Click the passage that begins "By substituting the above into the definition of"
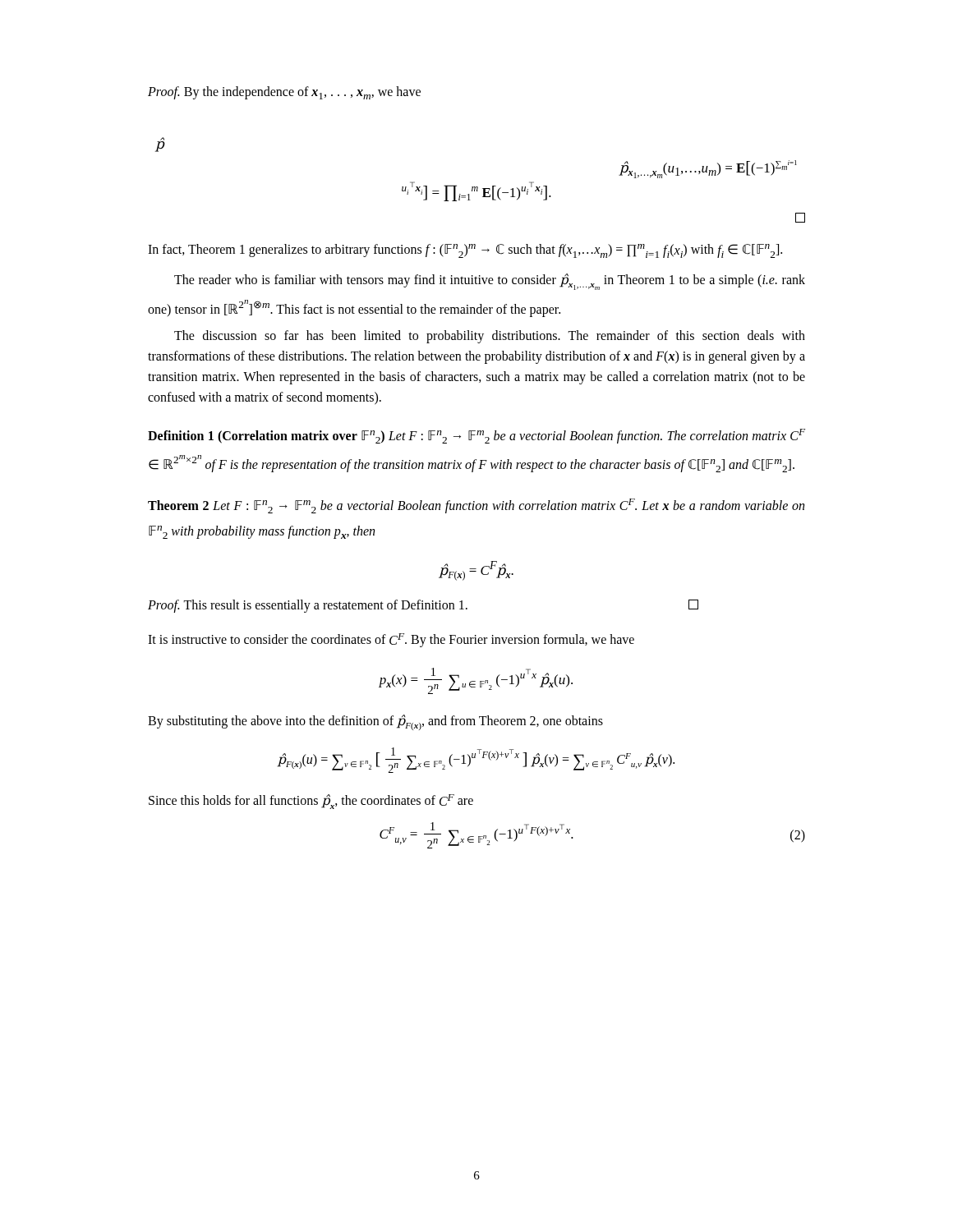953x1232 pixels. pos(476,722)
